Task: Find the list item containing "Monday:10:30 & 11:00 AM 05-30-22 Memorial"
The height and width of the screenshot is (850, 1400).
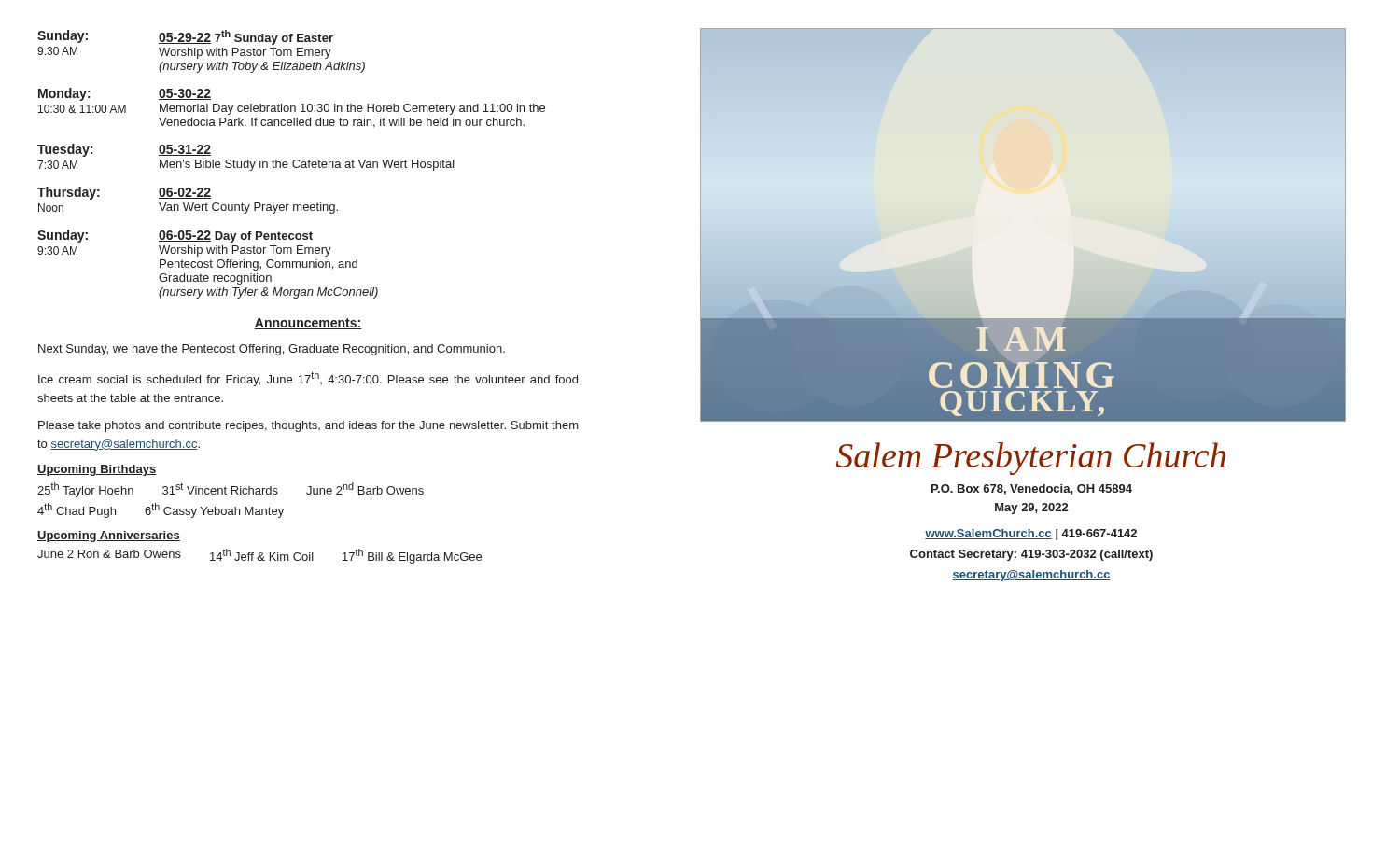Action: tap(308, 108)
